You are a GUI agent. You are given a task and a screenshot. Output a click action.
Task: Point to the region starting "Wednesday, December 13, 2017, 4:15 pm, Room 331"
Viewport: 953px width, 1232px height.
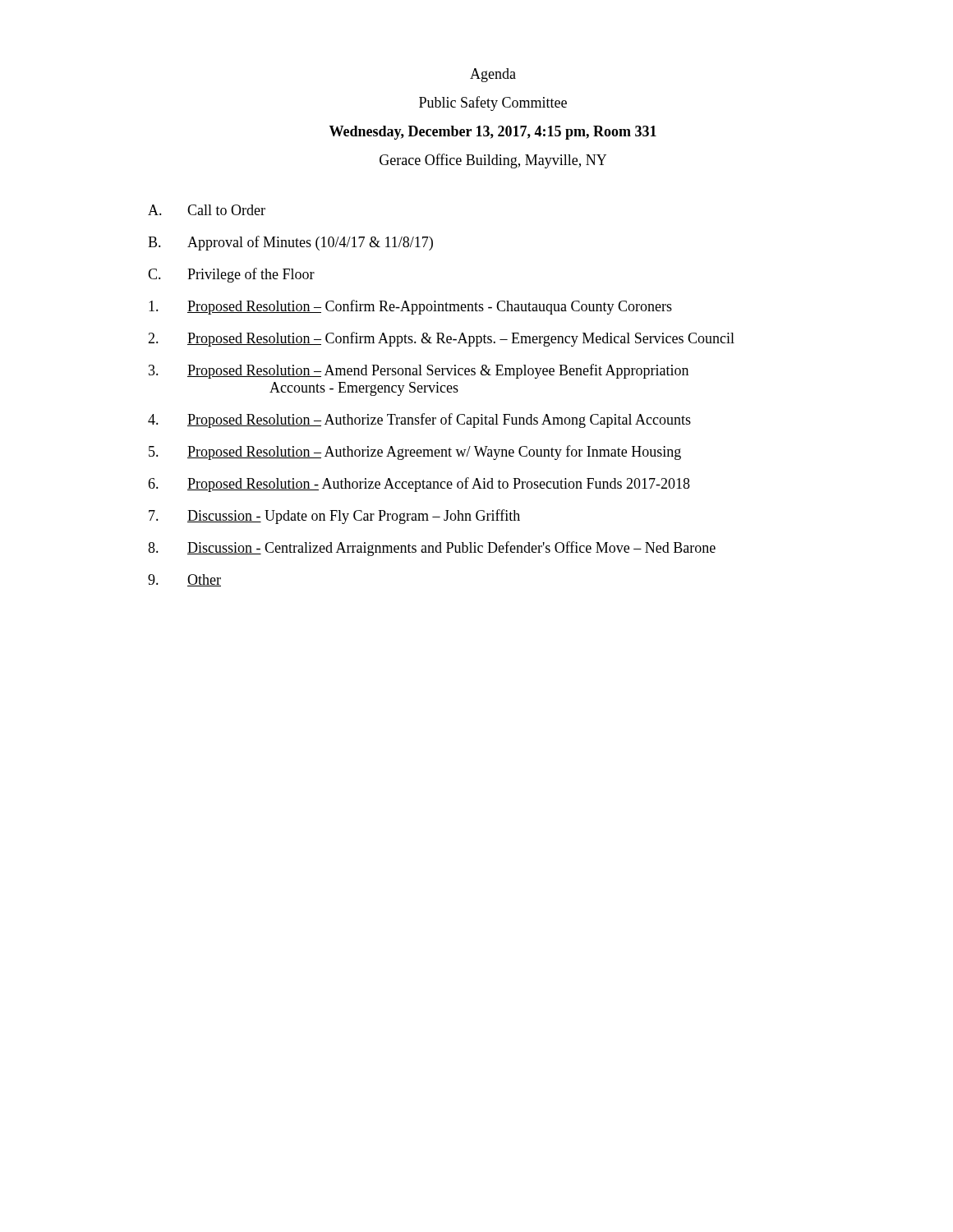493,131
